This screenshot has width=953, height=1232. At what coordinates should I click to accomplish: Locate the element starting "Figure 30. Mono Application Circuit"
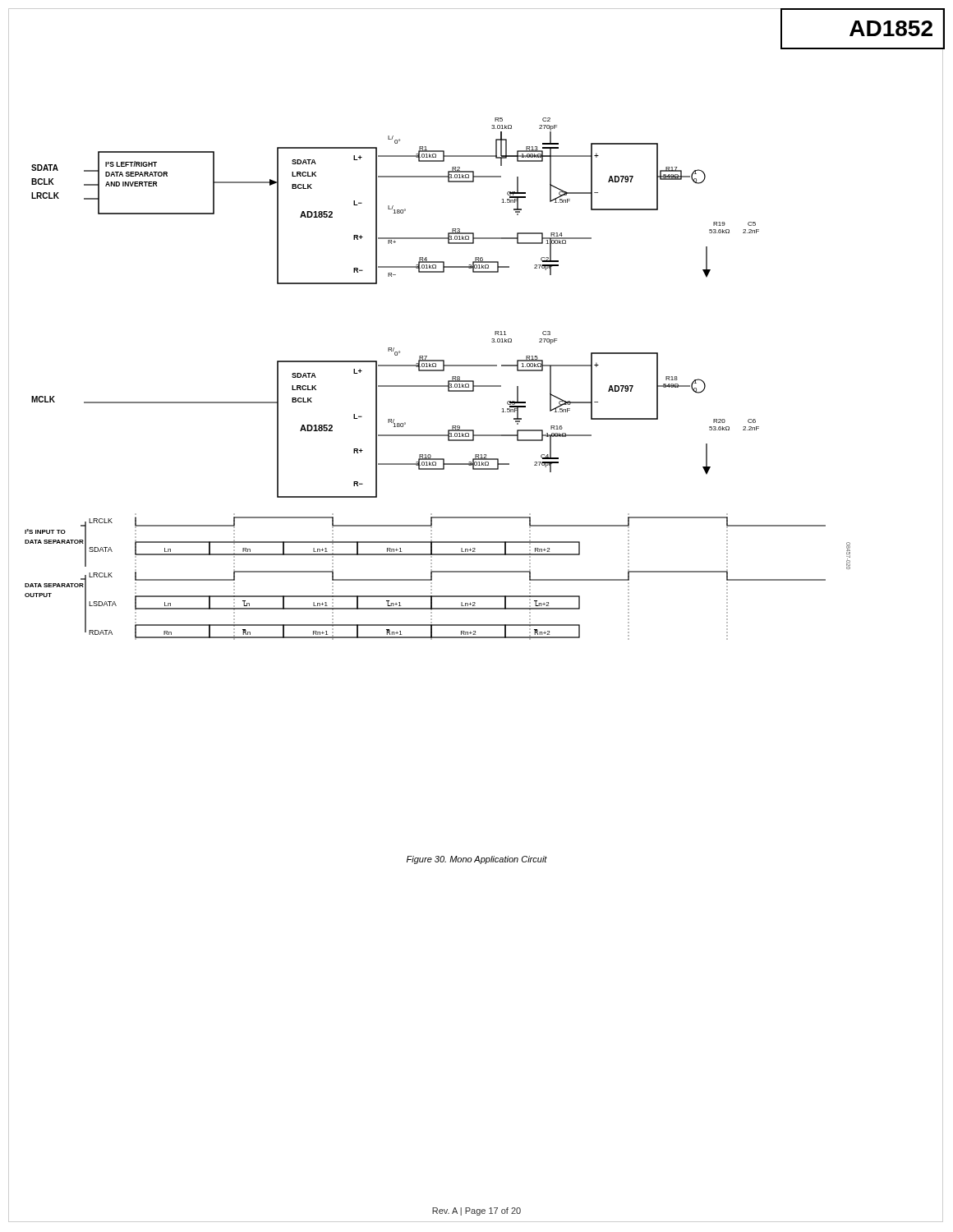[x=476, y=859]
